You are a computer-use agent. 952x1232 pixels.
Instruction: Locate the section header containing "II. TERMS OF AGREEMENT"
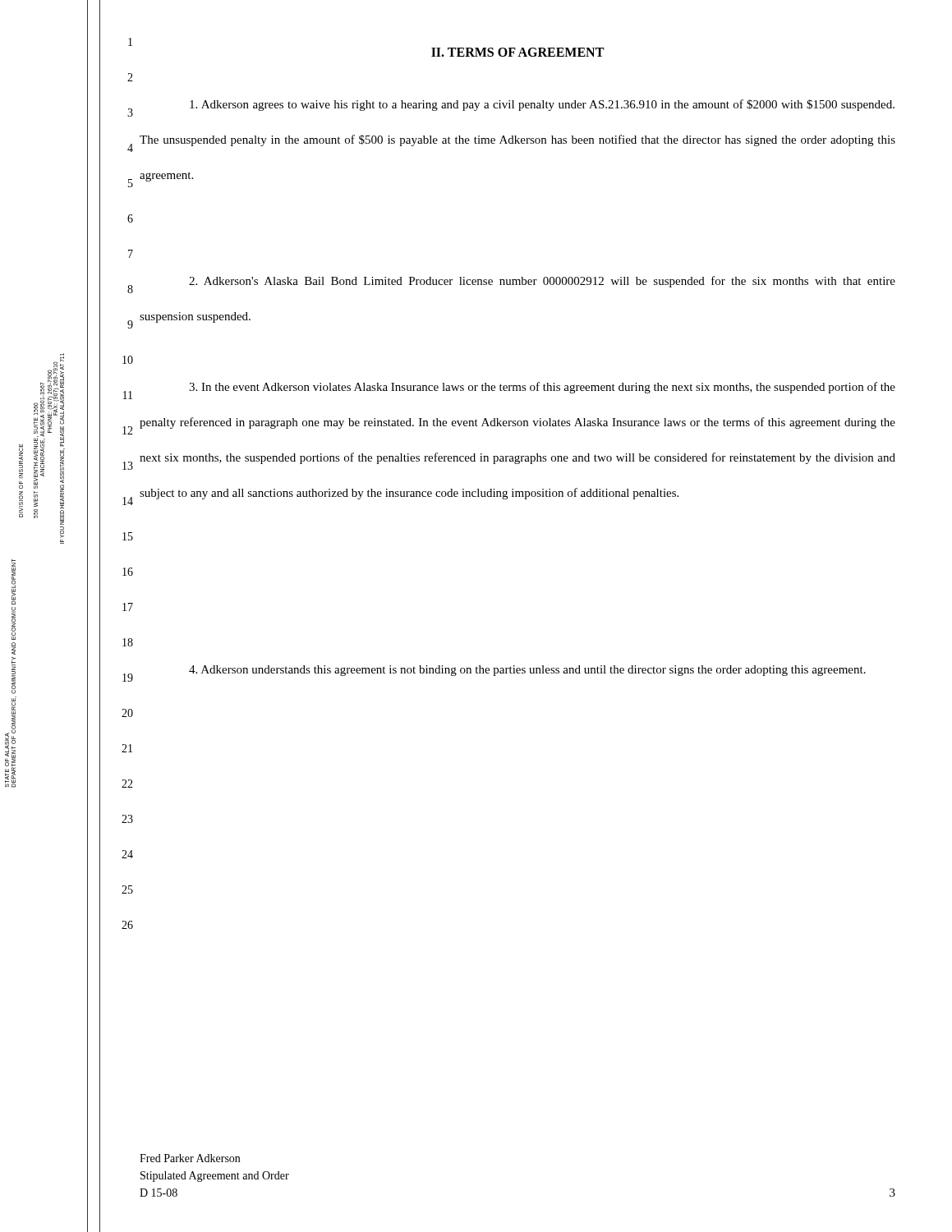click(518, 52)
